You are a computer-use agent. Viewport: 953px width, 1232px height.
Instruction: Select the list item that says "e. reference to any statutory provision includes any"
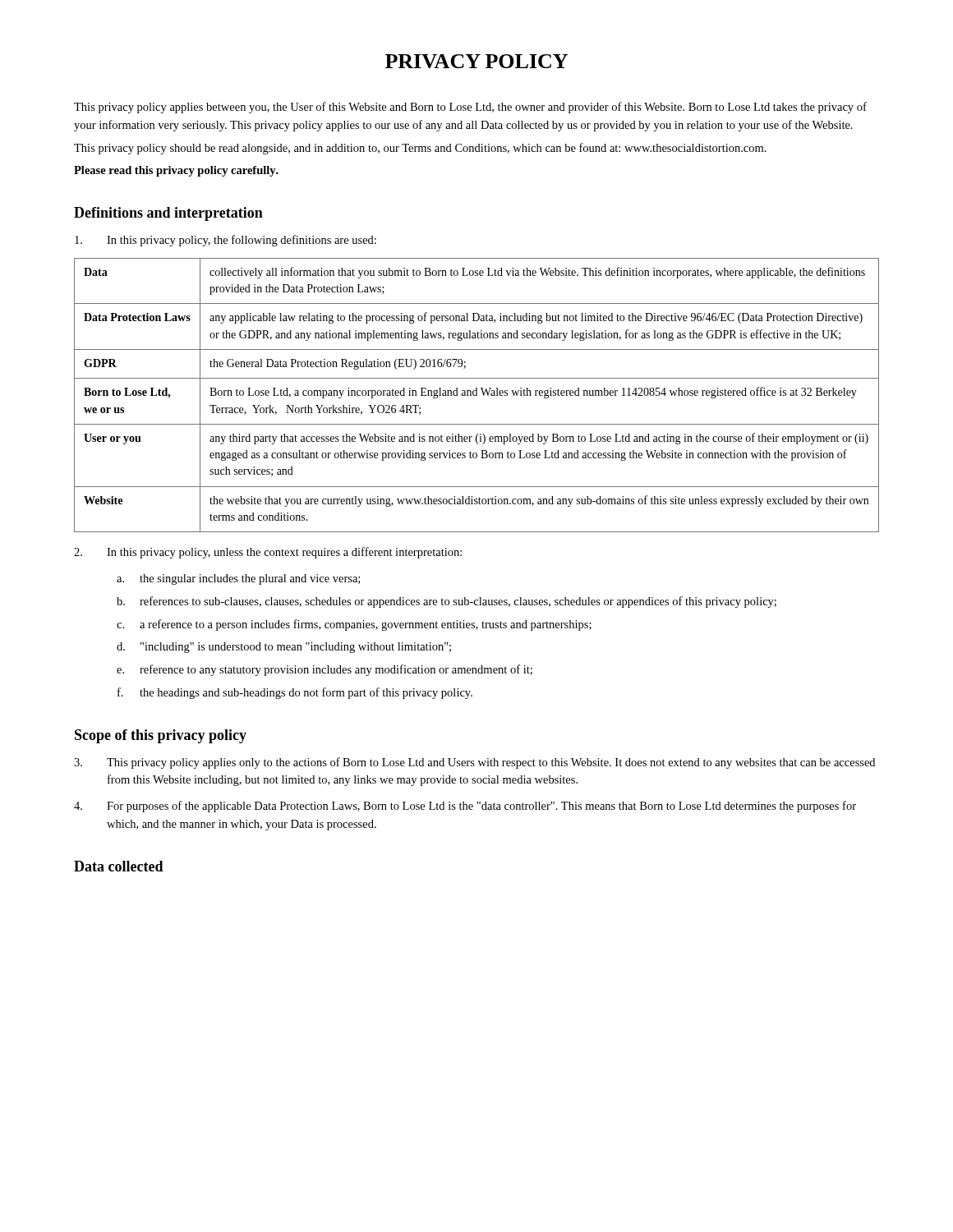498,670
